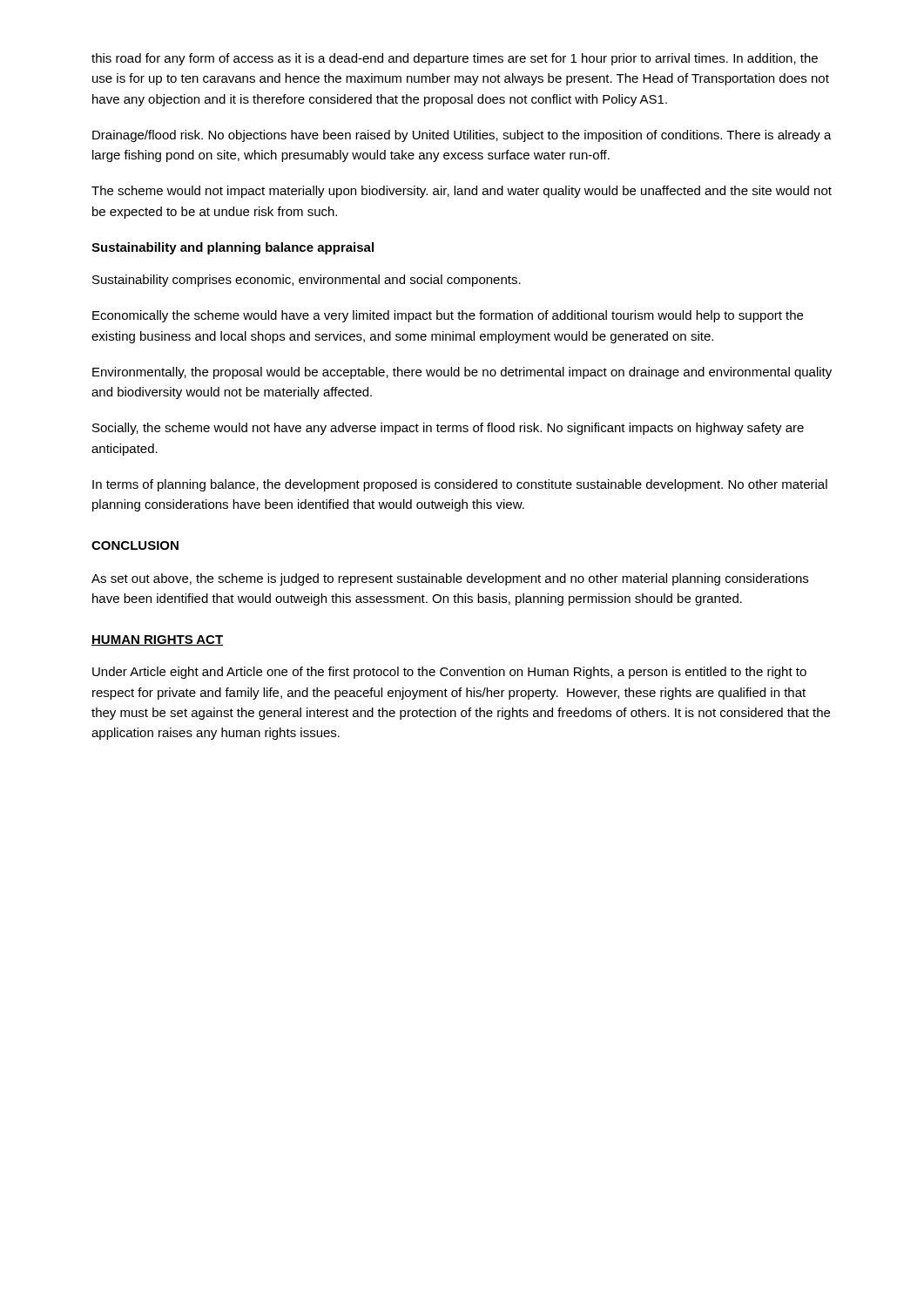Image resolution: width=924 pixels, height=1307 pixels.
Task: Locate the text block that says "Environmentally, the proposal would be"
Action: 462,382
